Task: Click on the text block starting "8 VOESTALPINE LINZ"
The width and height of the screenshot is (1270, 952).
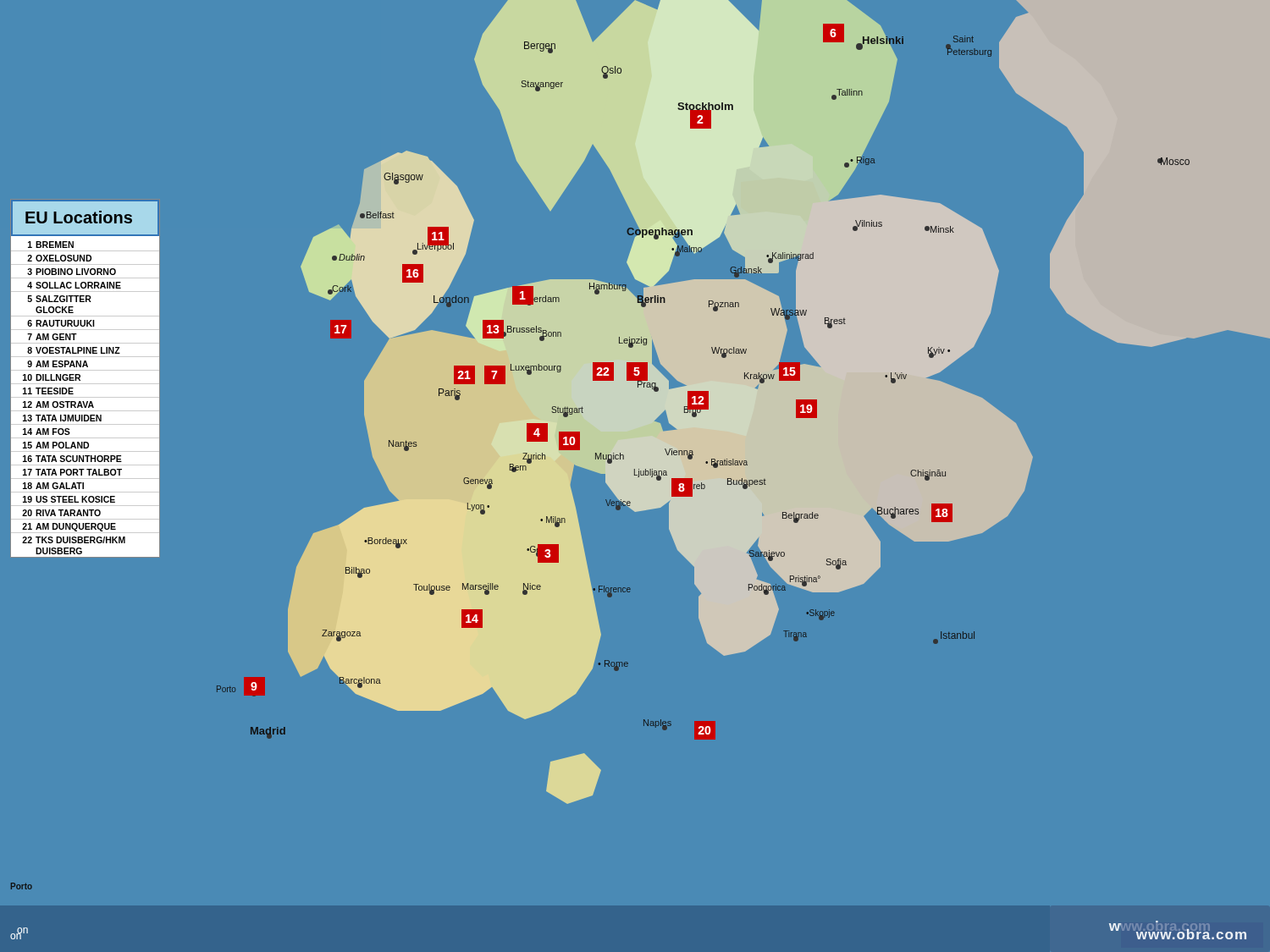Action: pyautogui.click(x=67, y=350)
